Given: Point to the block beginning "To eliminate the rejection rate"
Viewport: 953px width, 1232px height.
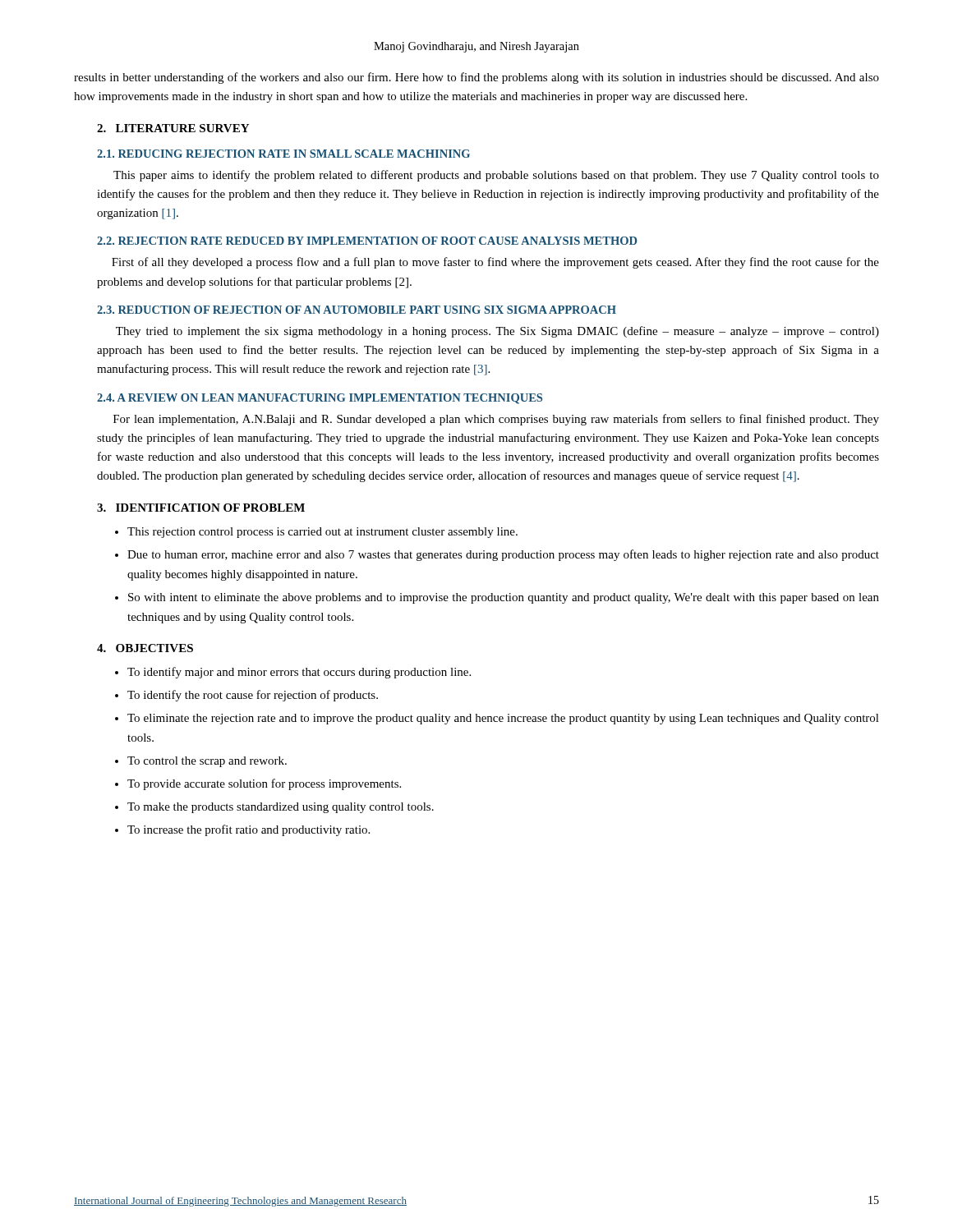Looking at the screenshot, I should [503, 727].
